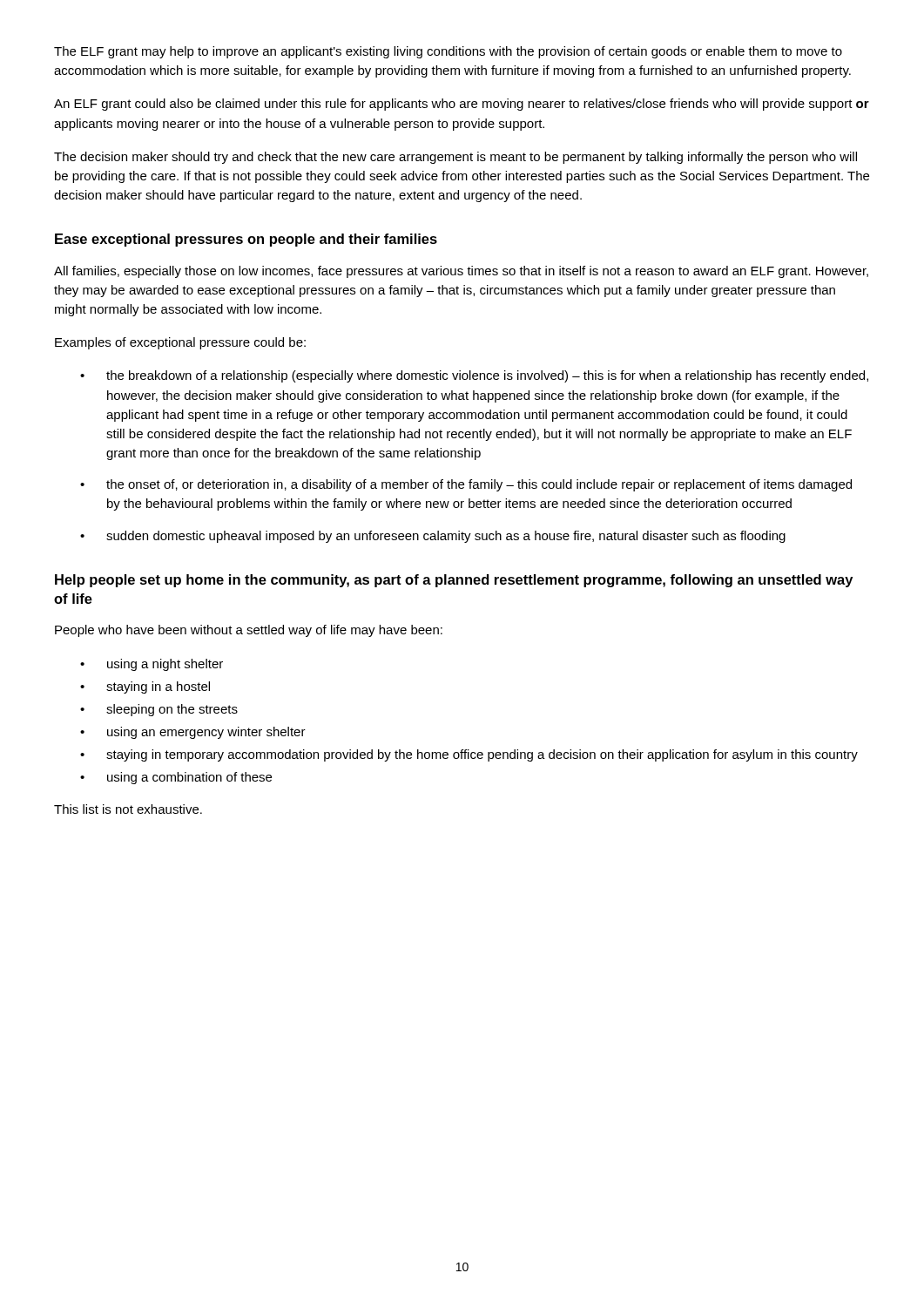Select the list item that reads "• using an emergency winter shelter"

point(193,733)
